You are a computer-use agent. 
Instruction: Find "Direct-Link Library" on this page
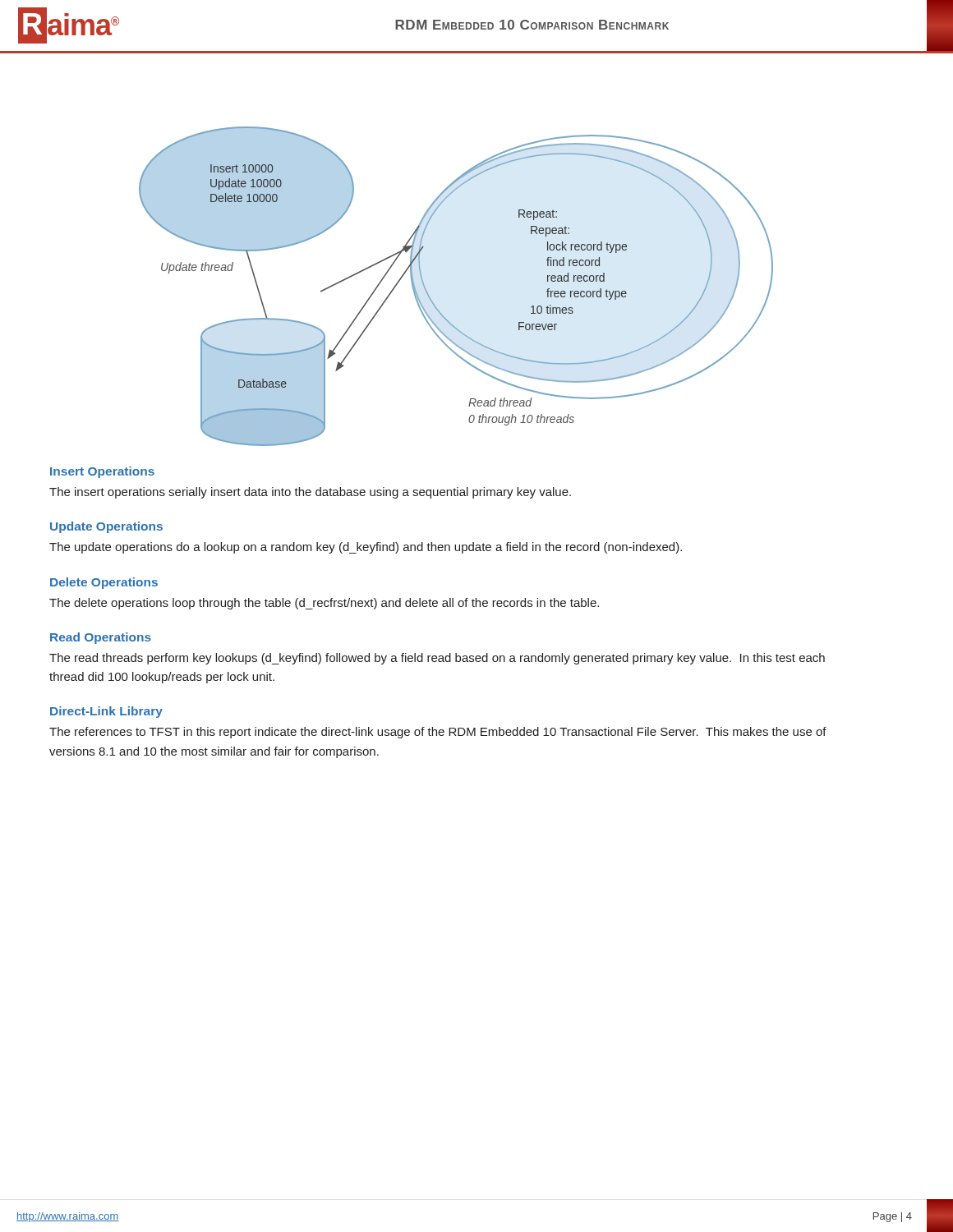click(106, 711)
